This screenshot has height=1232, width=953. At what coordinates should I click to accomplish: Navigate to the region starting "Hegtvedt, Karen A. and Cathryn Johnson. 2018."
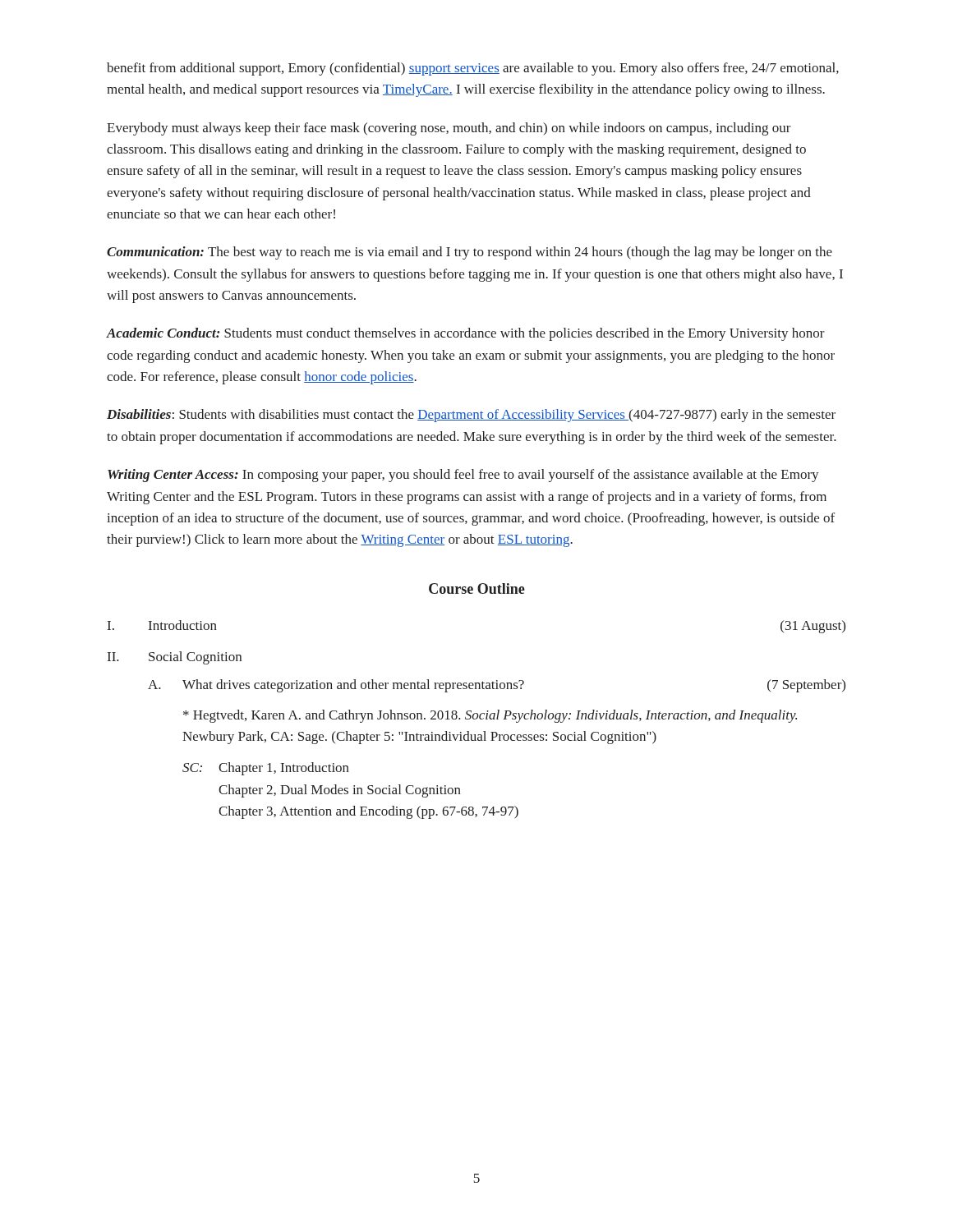click(x=490, y=725)
